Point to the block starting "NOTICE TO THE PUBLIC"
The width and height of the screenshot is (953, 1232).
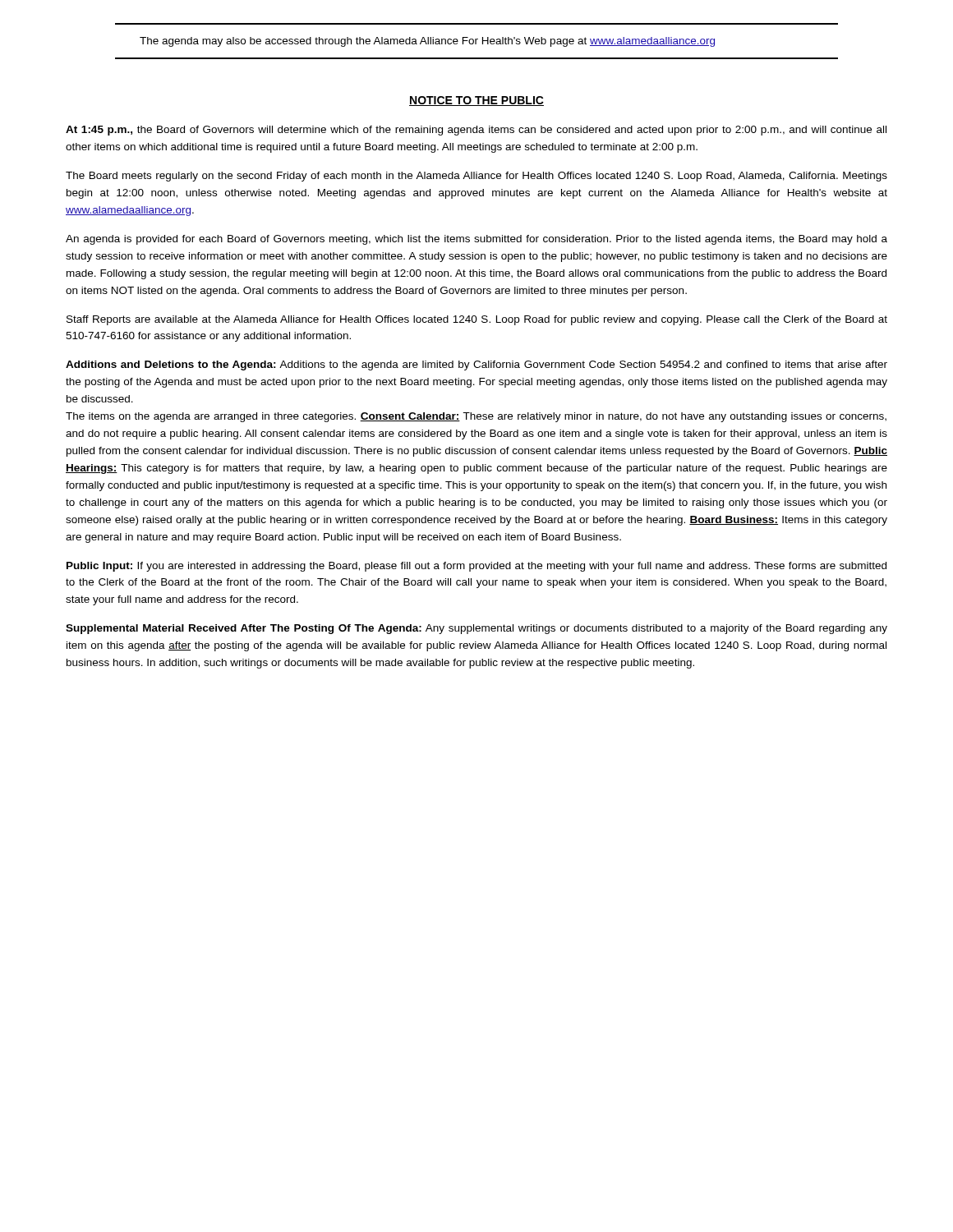coord(476,100)
